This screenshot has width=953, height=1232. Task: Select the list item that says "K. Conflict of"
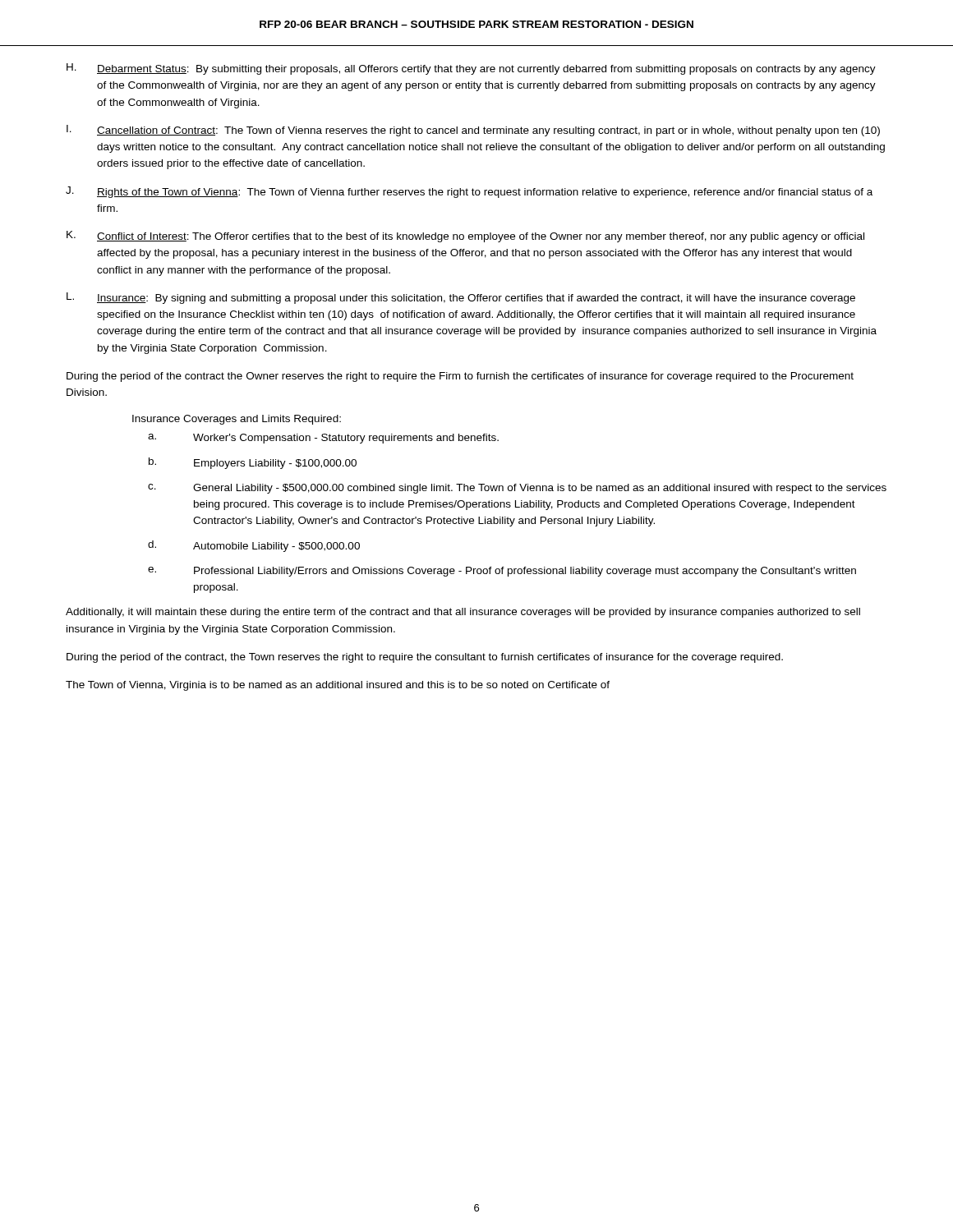point(476,253)
